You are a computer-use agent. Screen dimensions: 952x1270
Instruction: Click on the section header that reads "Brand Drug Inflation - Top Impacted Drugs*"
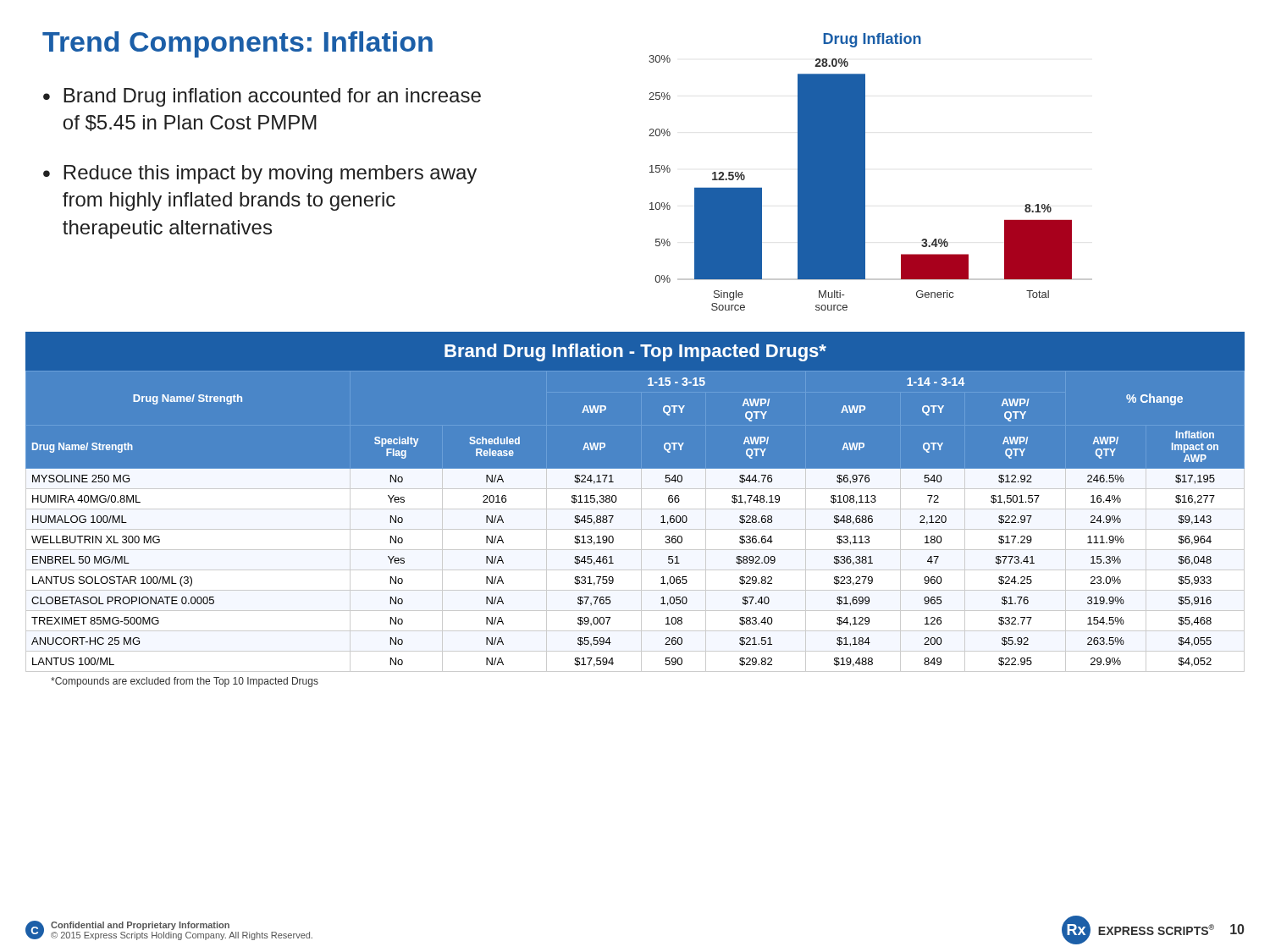[x=635, y=351]
